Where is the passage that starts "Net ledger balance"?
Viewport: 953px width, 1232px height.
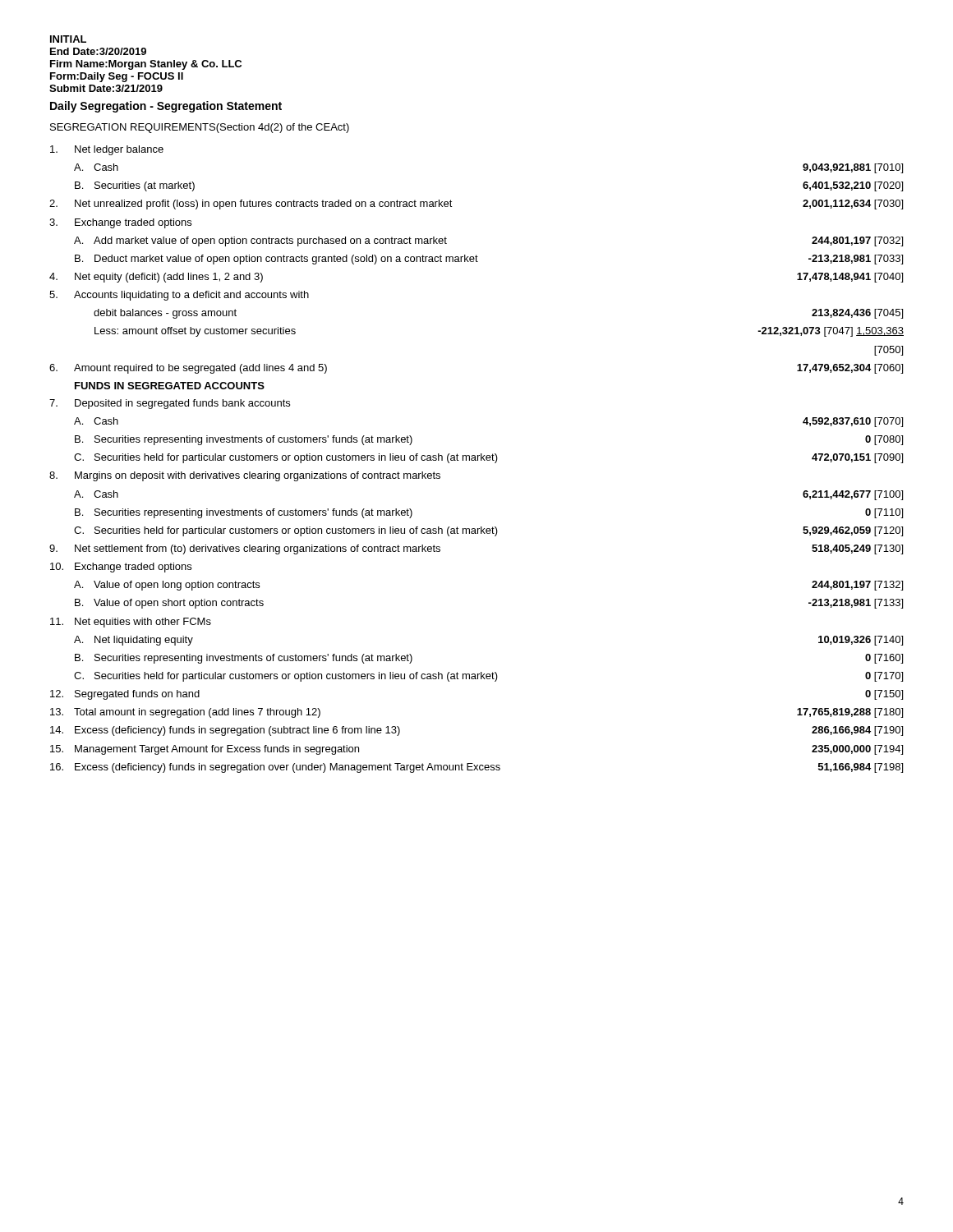107,150
